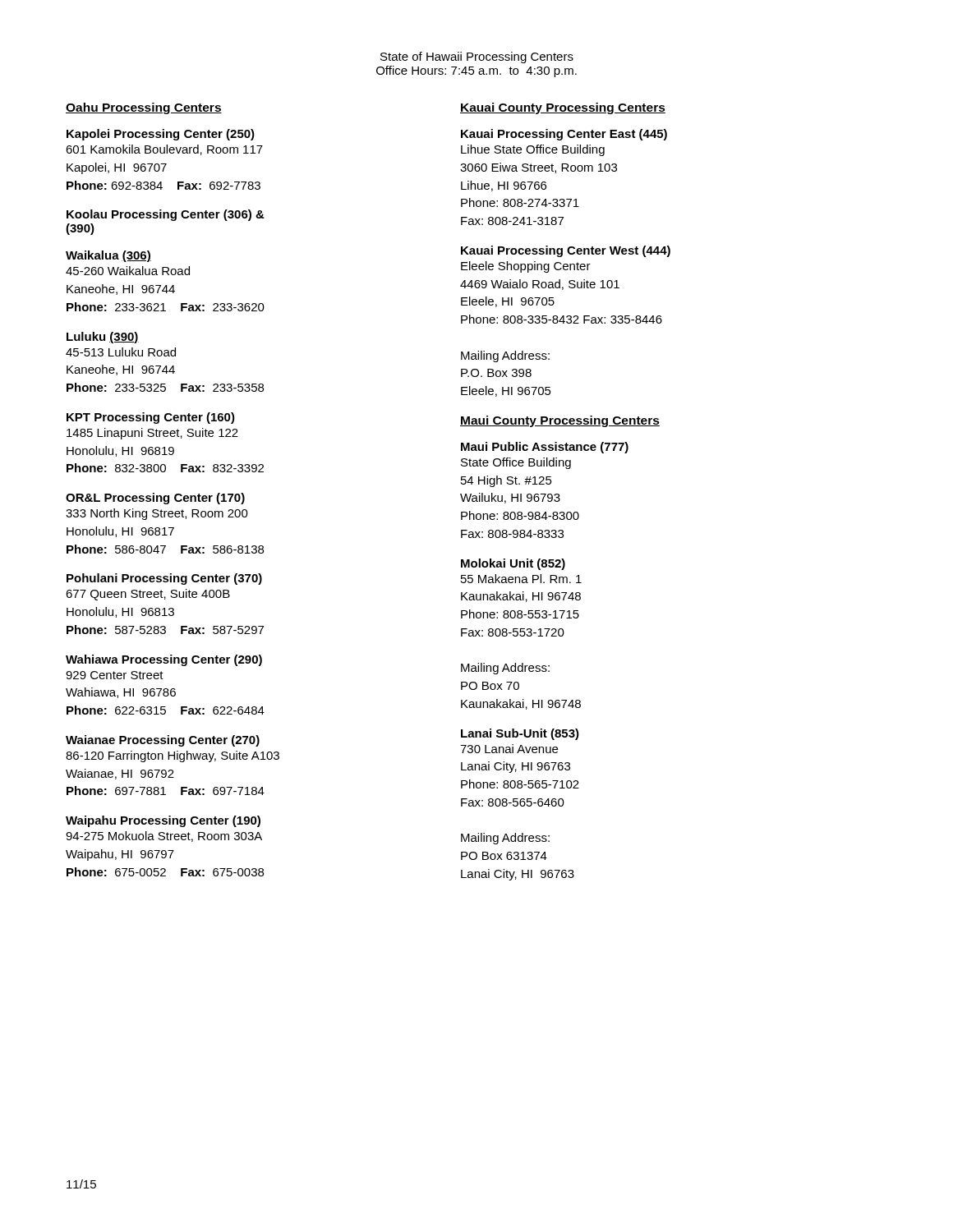Screen dimensions: 1232x953
Task: Locate the text "Koolau Processing Center (306) &(390)"
Action: coord(251,221)
